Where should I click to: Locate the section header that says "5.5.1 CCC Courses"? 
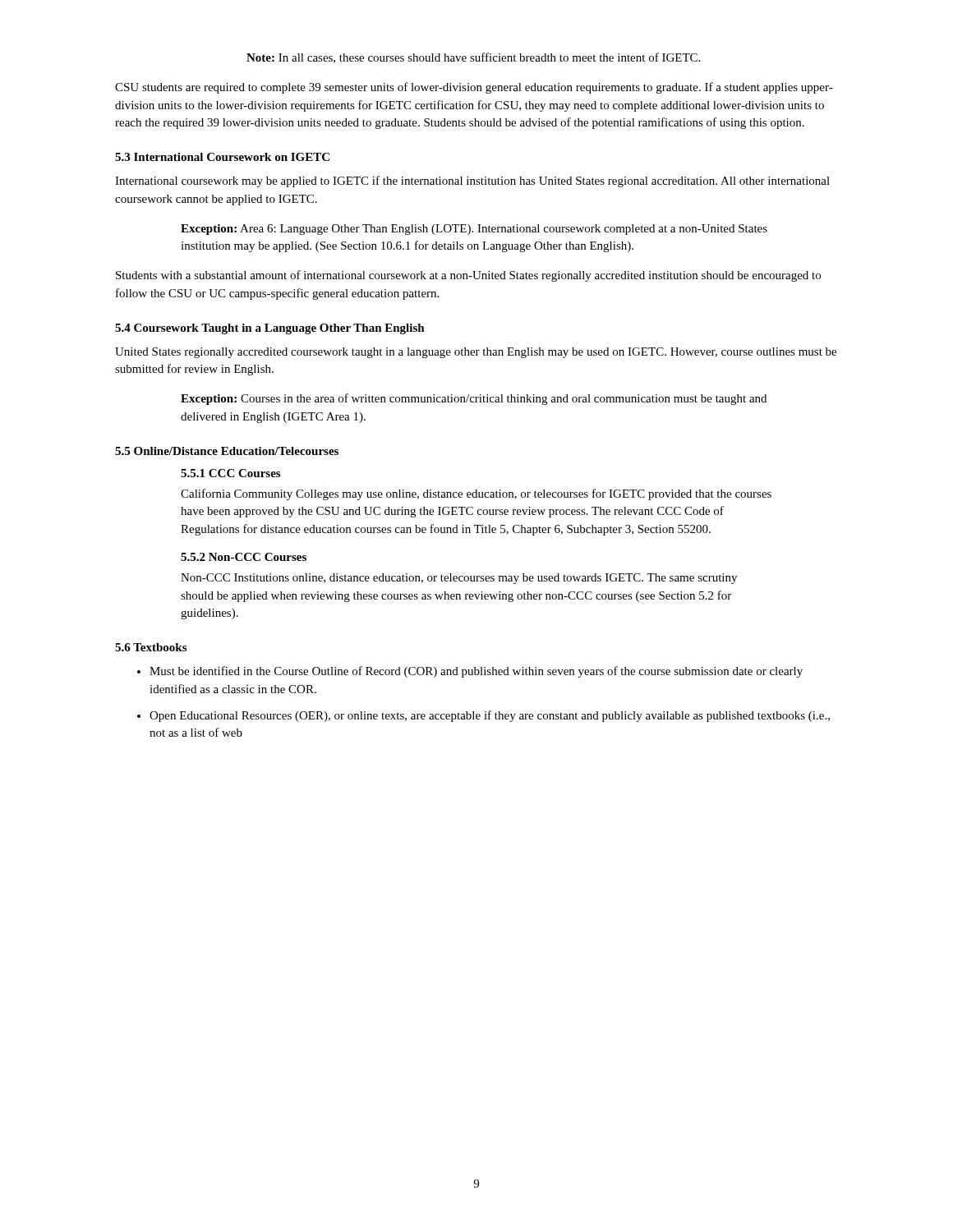pyautogui.click(x=231, y=473)
